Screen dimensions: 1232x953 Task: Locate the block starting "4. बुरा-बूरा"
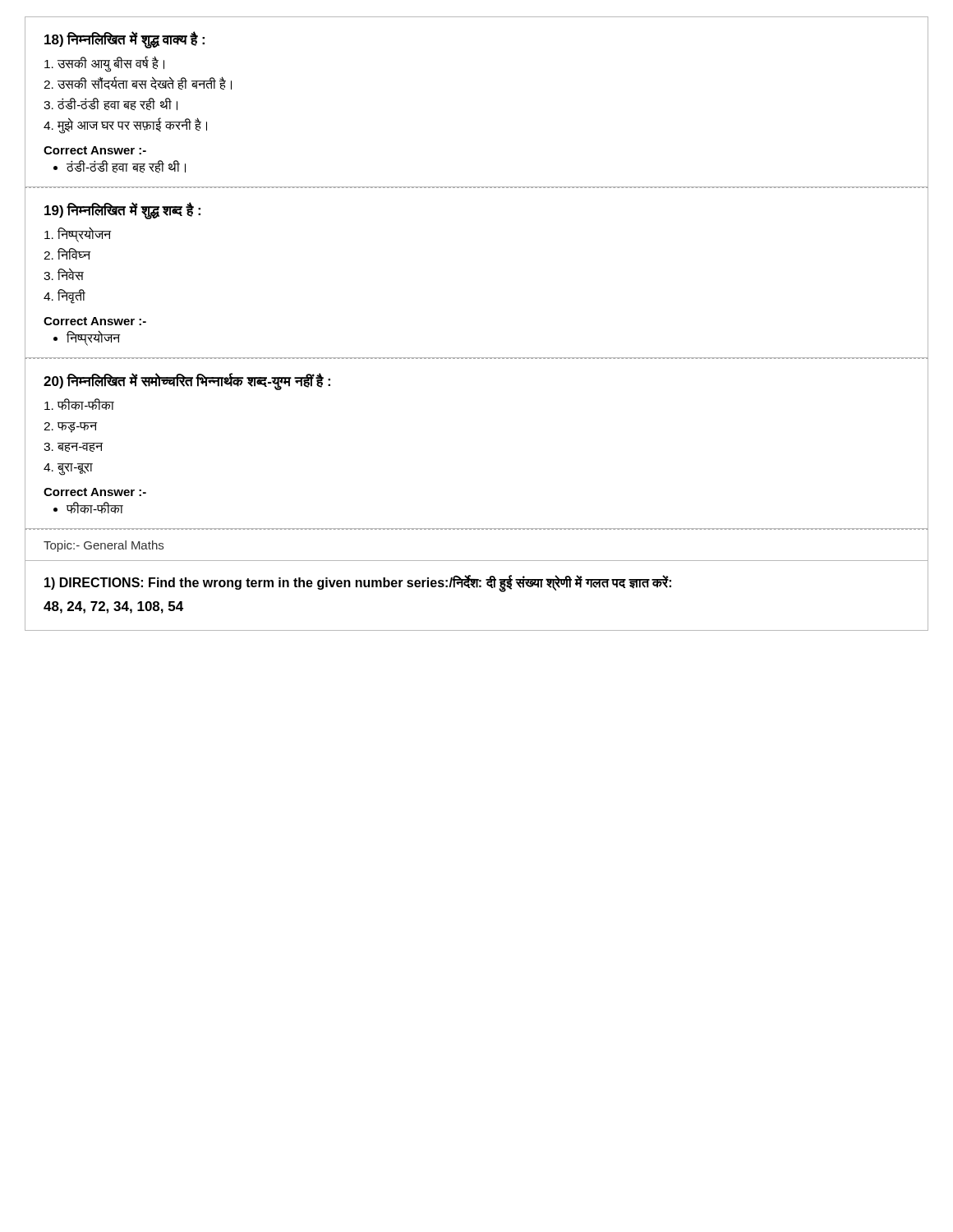[68, 467]
